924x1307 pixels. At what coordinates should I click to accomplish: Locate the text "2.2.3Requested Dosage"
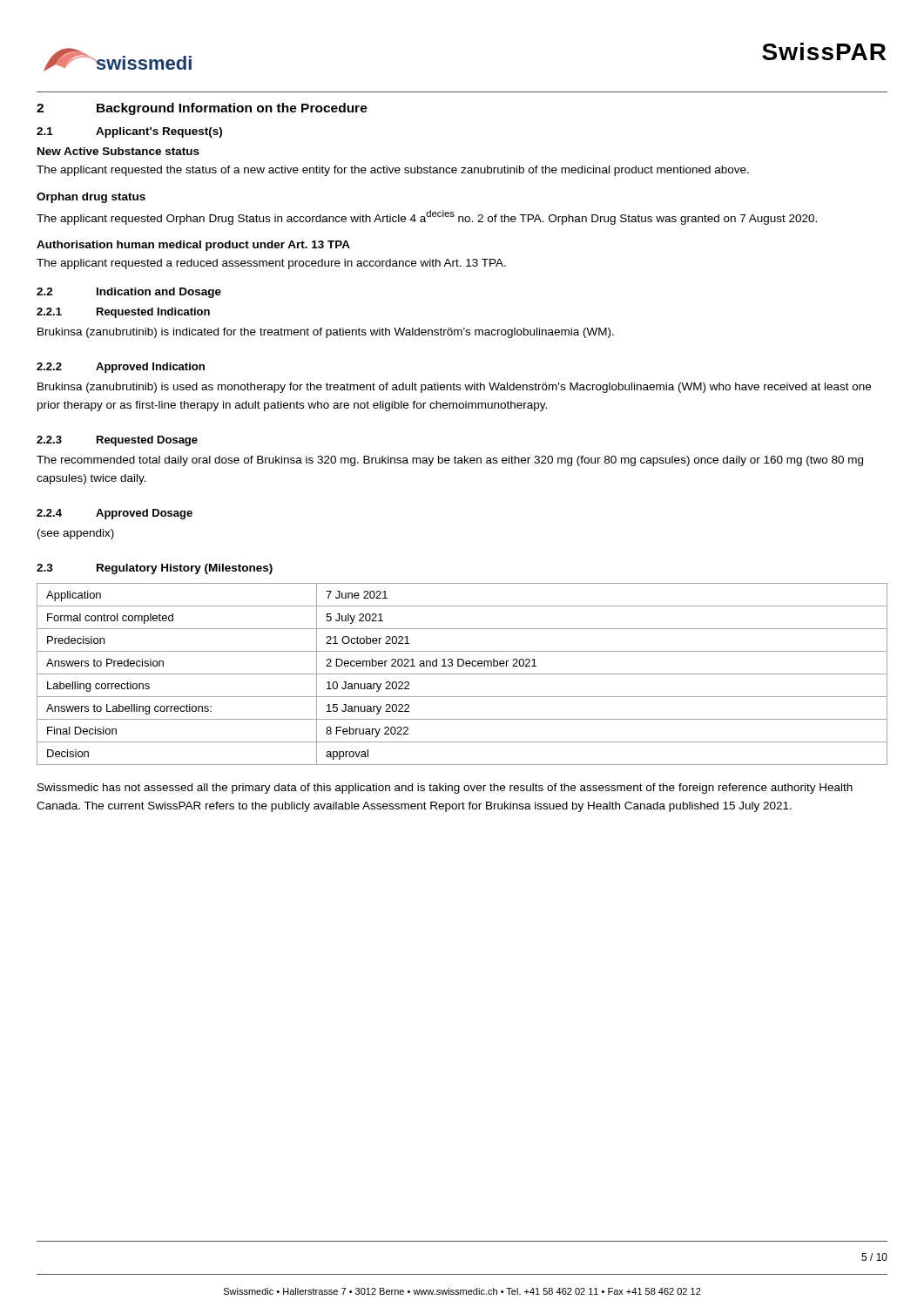pyautogui.click(x=117, y=440)
